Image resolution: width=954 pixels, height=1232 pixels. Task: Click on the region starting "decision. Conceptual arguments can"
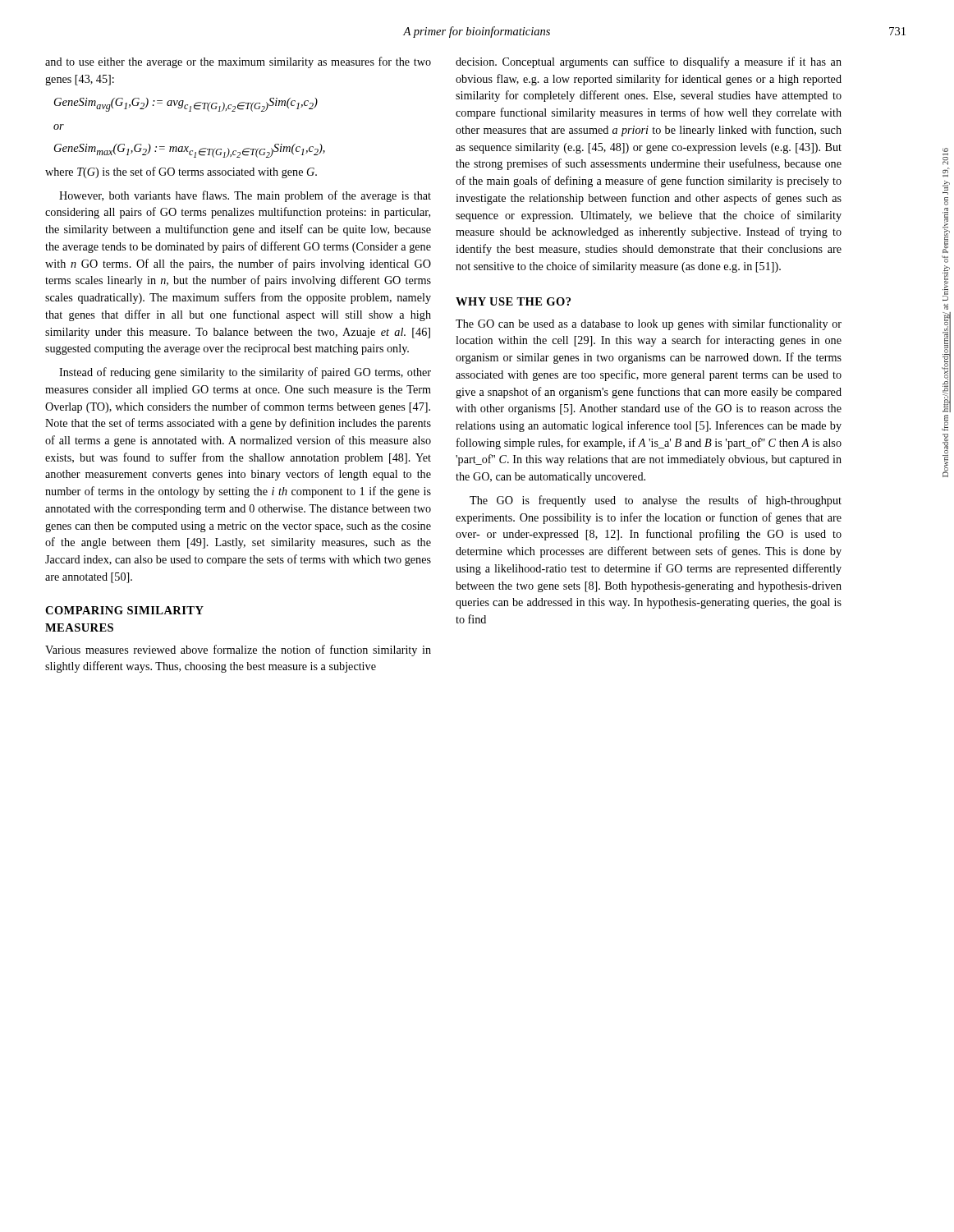point(649,164)
